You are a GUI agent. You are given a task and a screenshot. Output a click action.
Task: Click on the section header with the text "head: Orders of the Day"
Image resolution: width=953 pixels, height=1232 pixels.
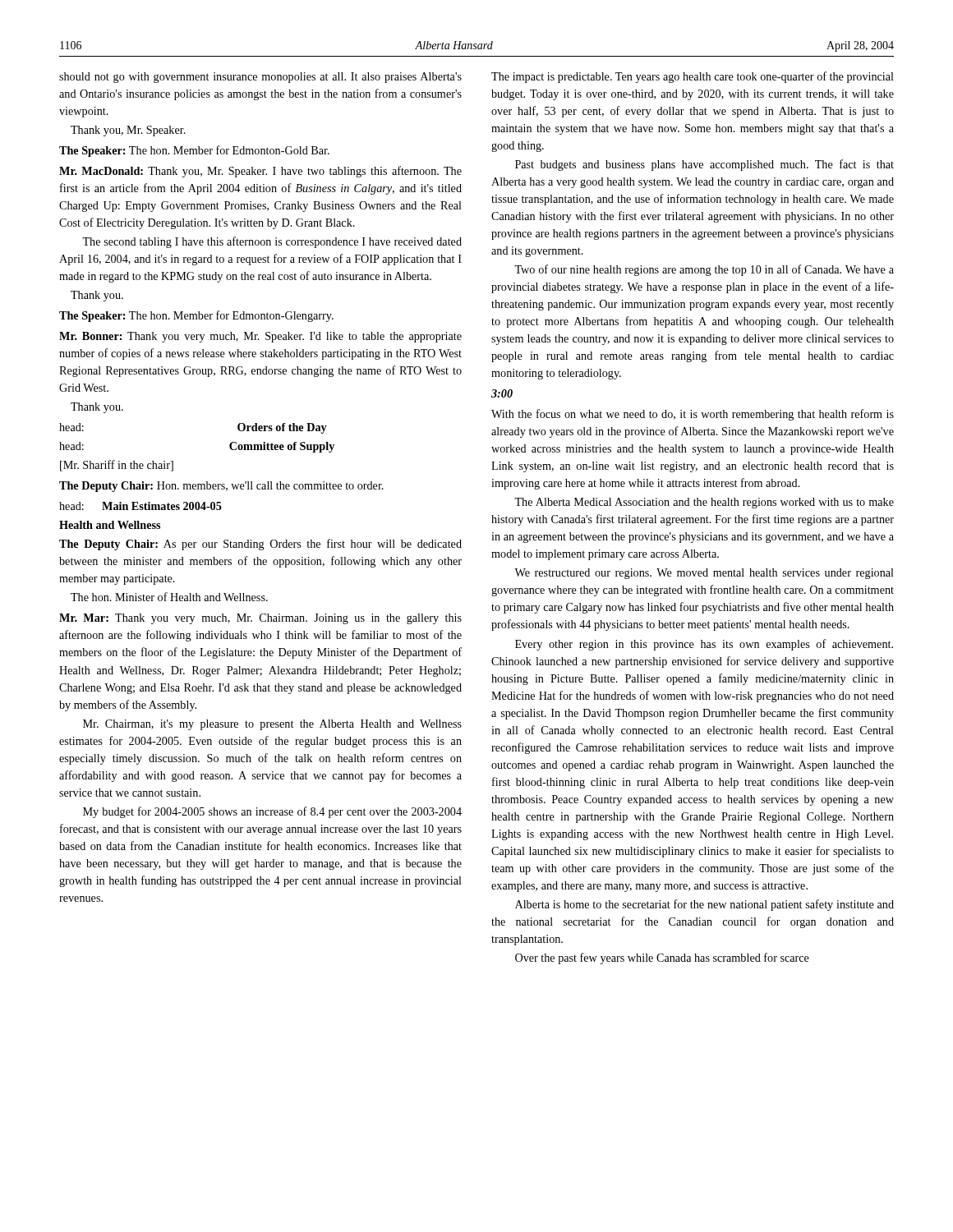click(260, 428)
